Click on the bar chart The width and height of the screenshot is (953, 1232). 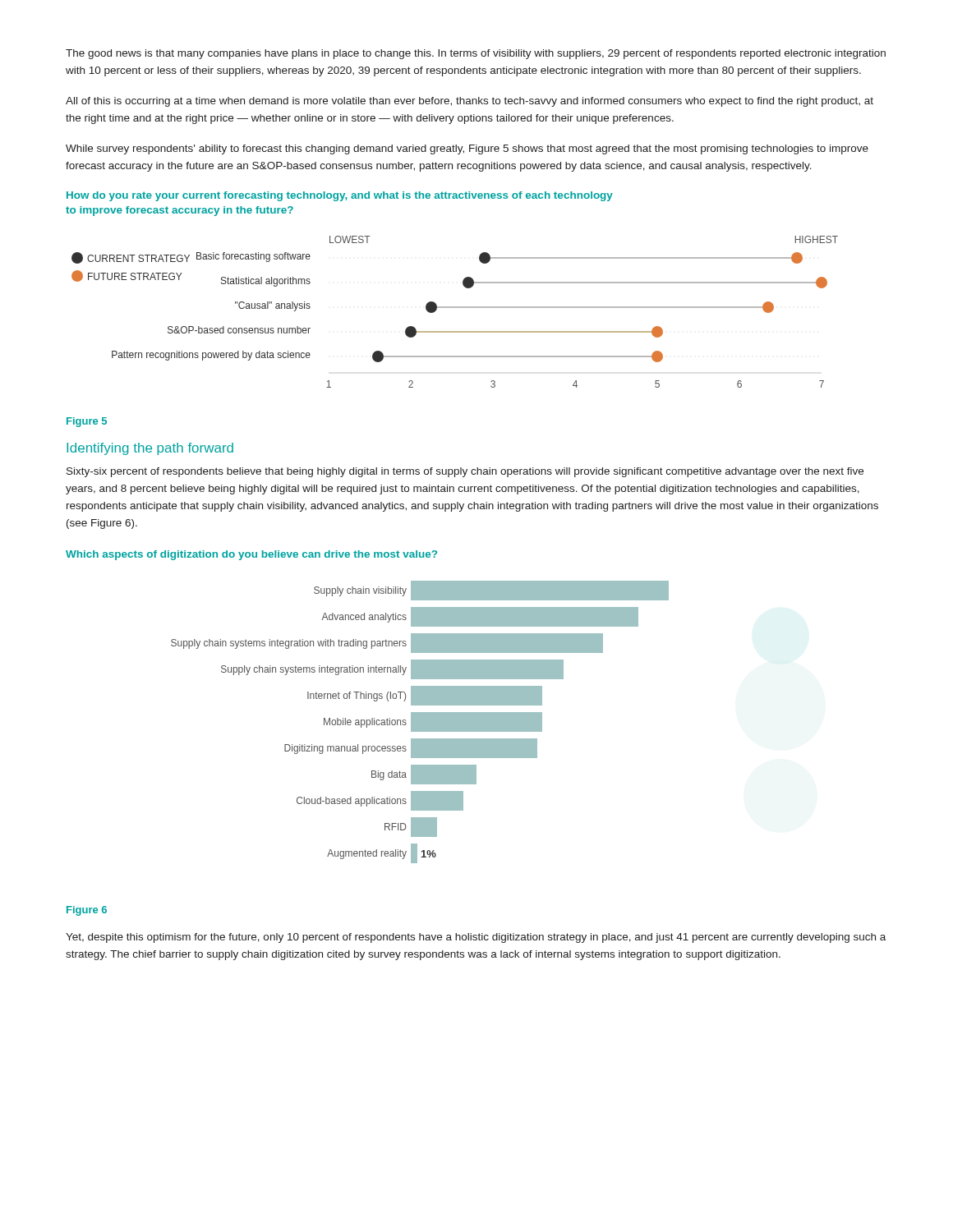[x=476, y=735]
